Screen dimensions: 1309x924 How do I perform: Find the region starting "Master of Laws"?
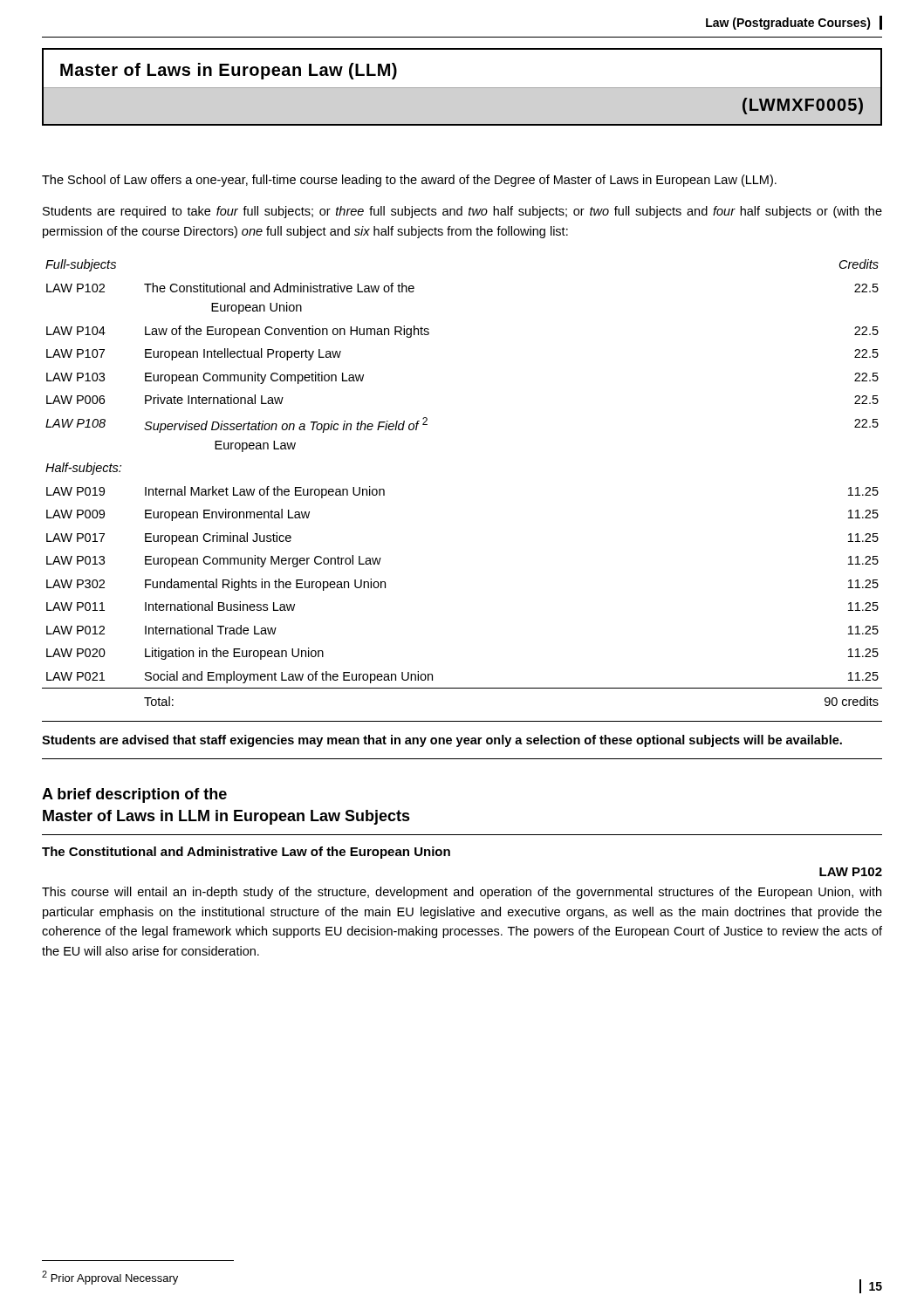pos(462,87)
